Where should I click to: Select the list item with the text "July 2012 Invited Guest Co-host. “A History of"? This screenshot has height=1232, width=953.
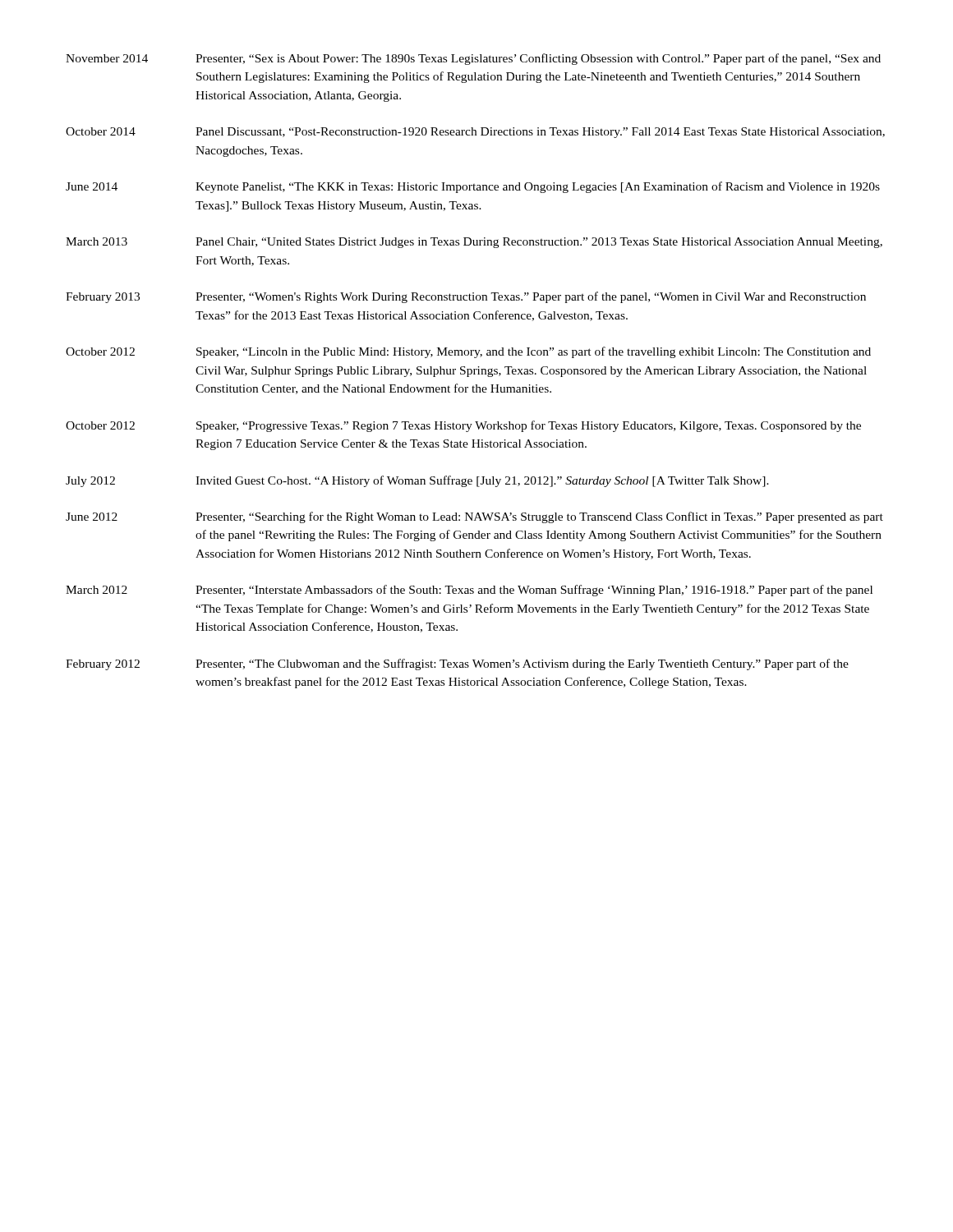[x=476, y=480]
